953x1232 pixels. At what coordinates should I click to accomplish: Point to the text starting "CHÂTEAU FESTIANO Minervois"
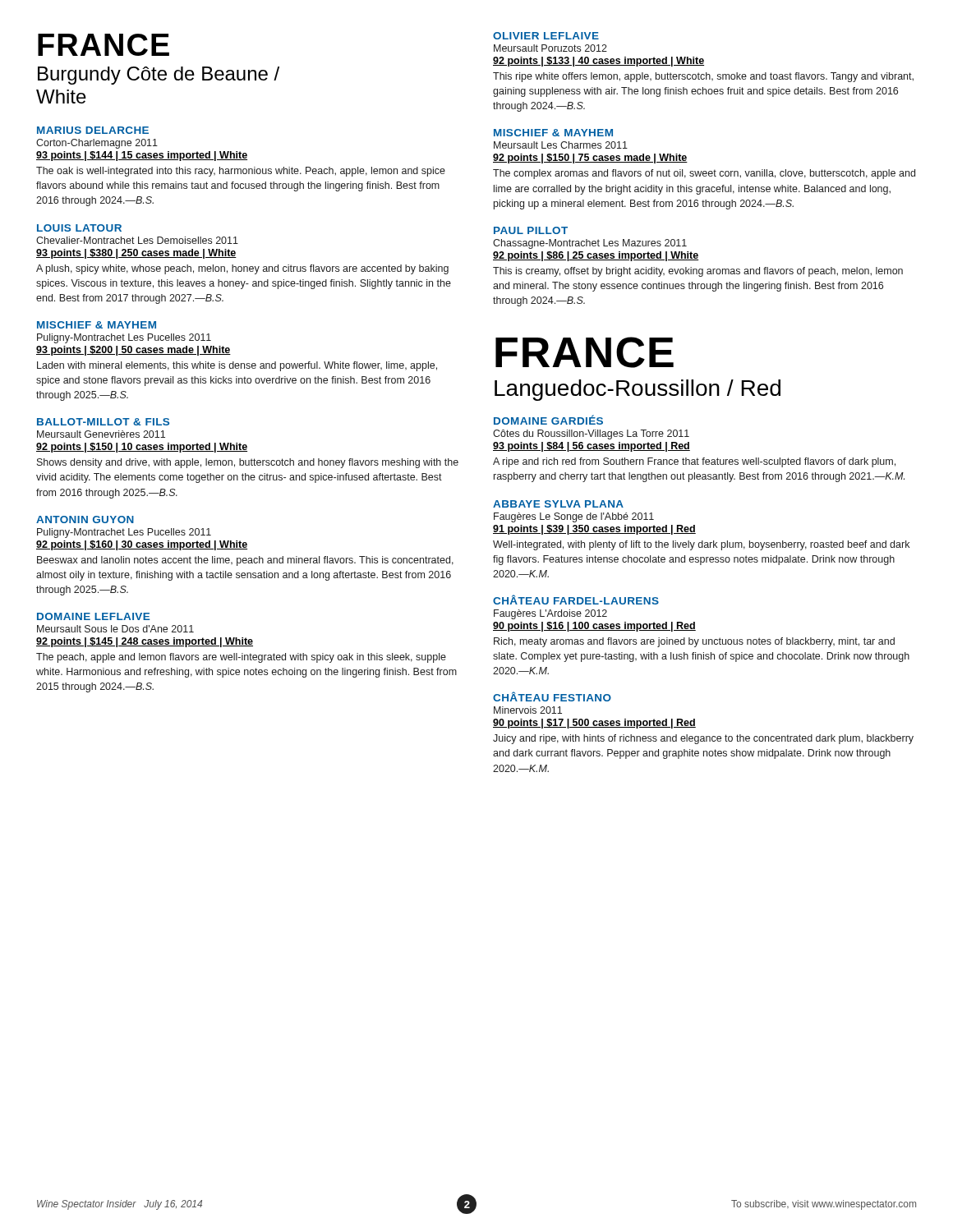(x=705, y=734)
